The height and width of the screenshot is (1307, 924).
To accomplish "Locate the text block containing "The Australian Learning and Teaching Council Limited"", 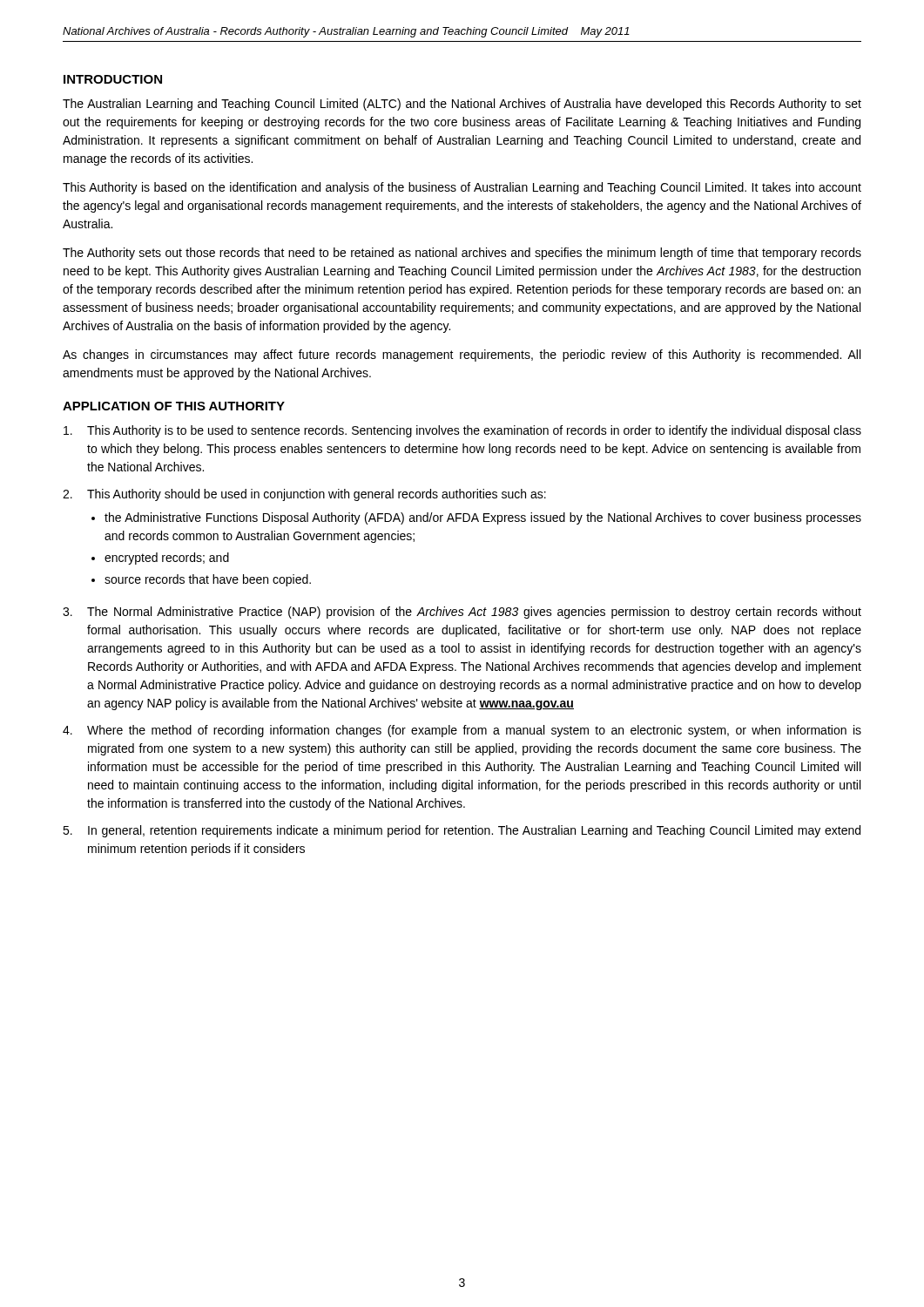I will tap(462, 131).
